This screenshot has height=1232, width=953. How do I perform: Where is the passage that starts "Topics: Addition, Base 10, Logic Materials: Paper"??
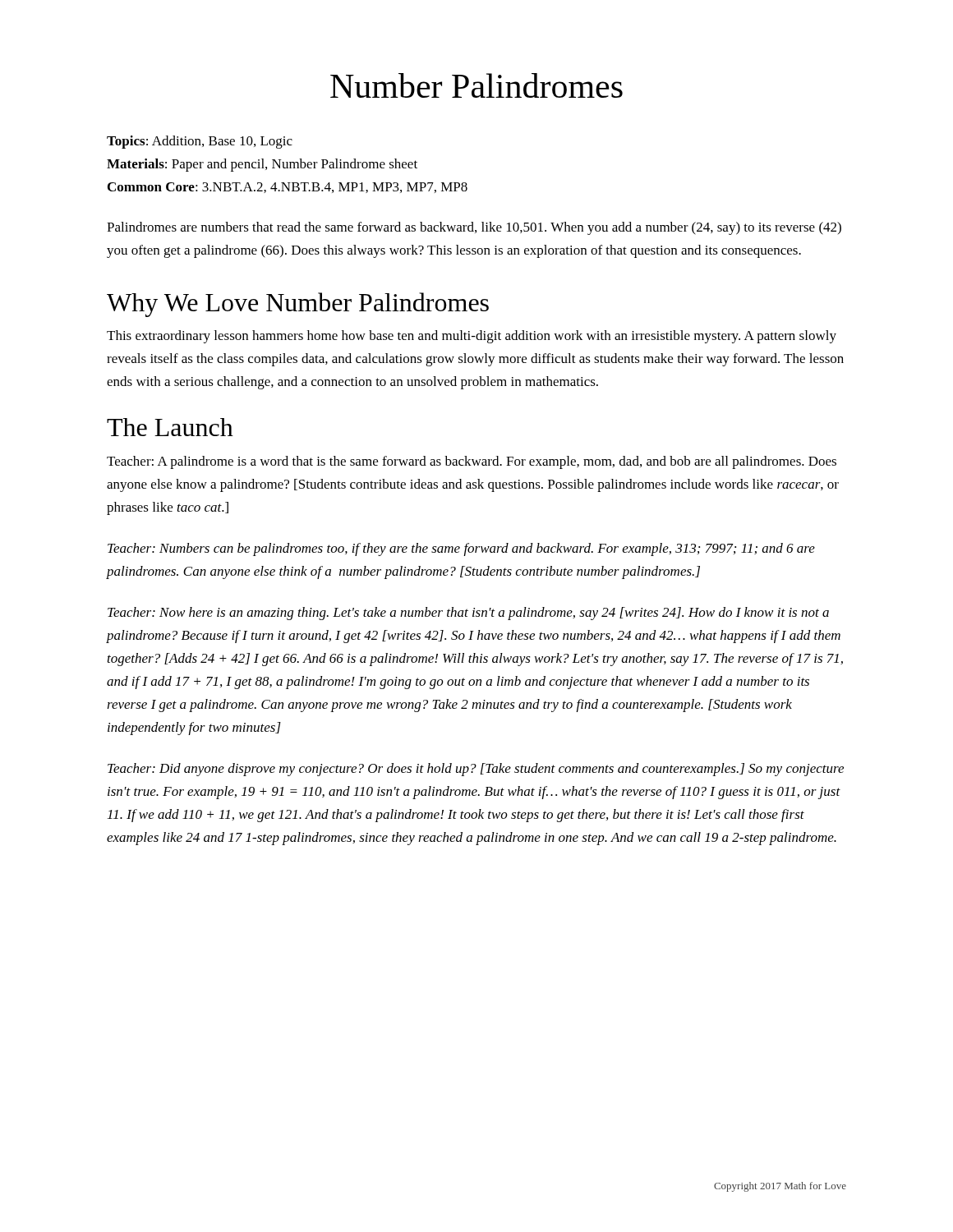pyautogui.click(x=287, y=164)
